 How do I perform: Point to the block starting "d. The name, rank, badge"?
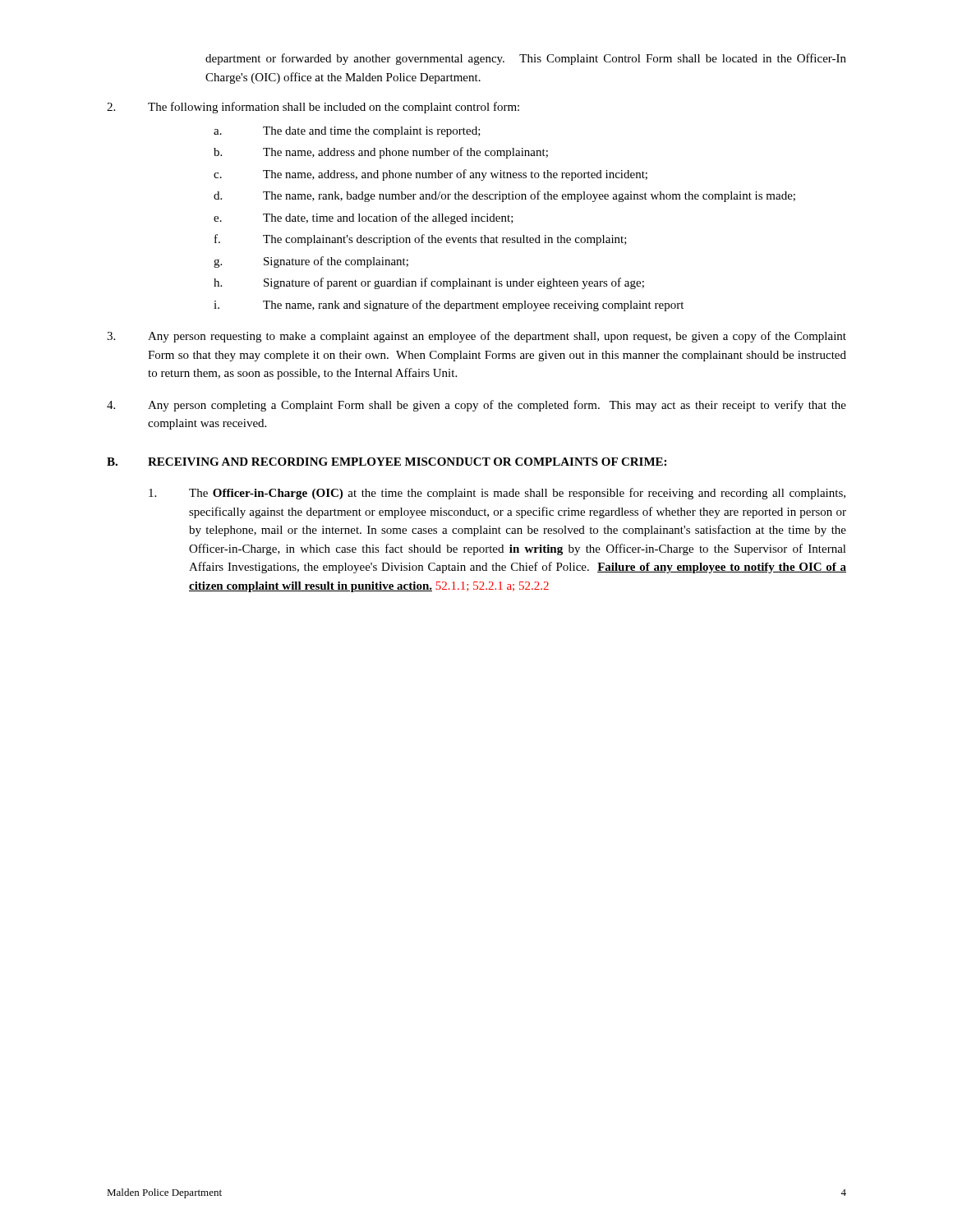(526, 196)
